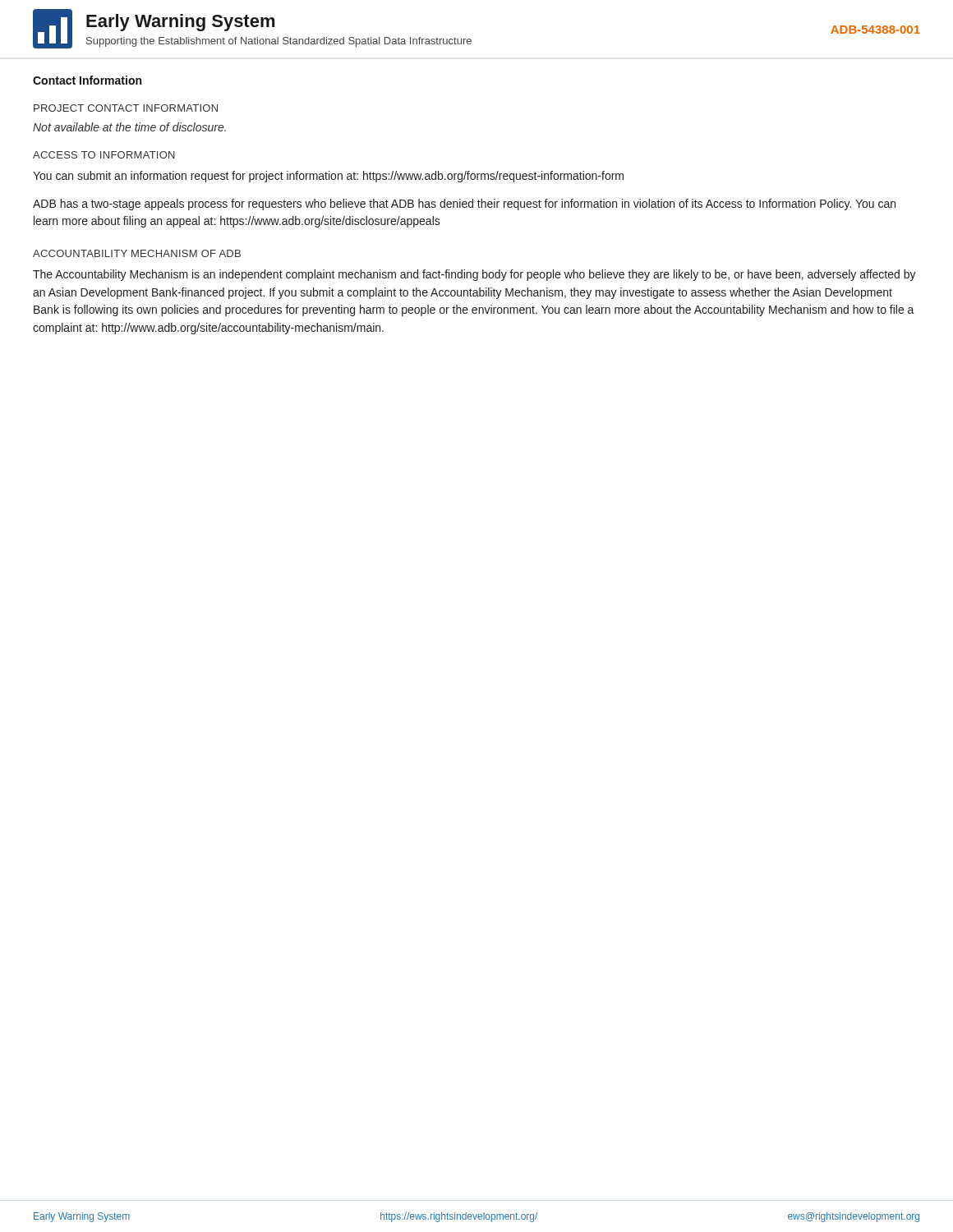Find the text block containing "ADB has a two-stage appeals process for requesters"

[x=465, y=212]
